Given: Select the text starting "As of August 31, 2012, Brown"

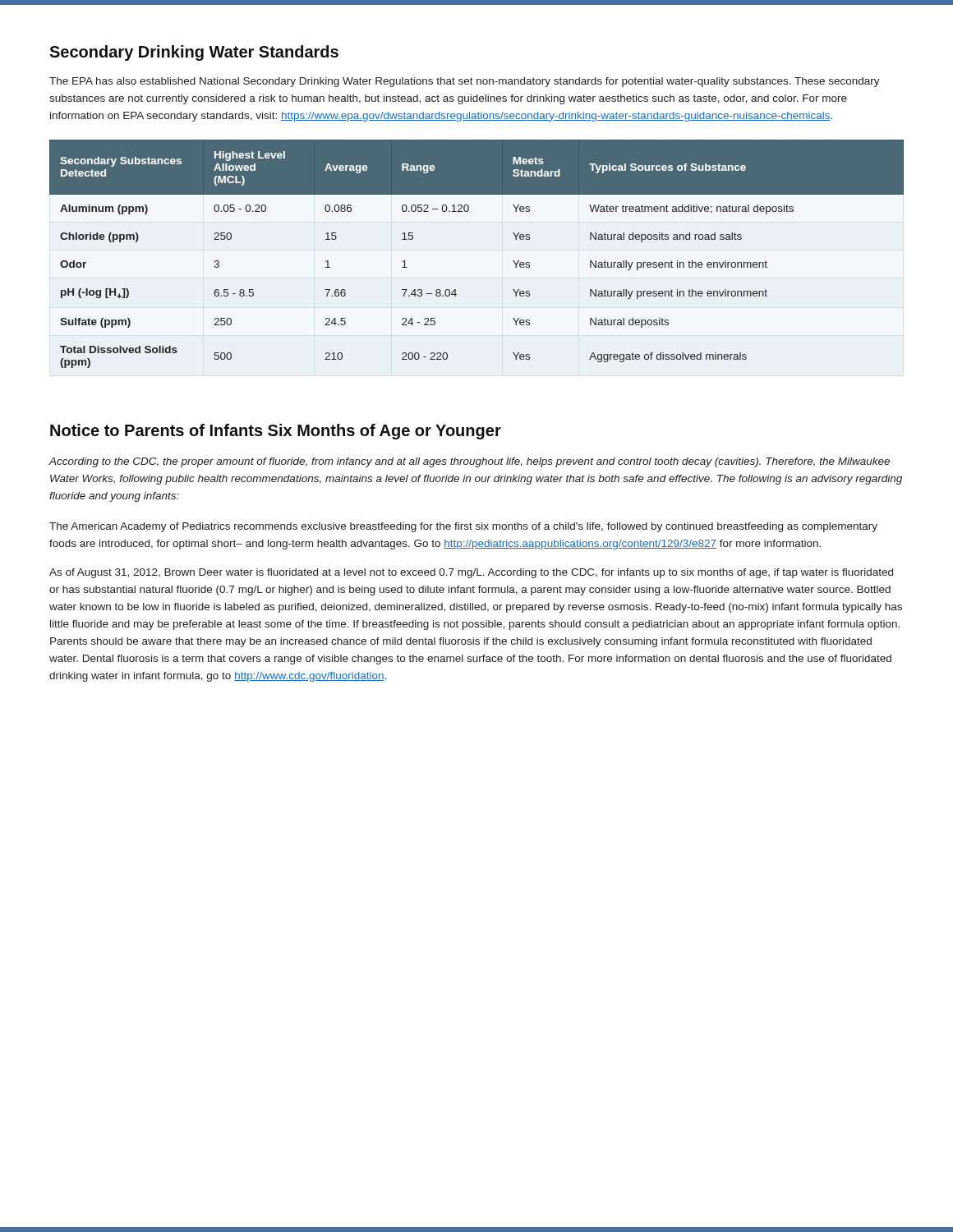Looking at the screenshot, I should coord(476,624).
